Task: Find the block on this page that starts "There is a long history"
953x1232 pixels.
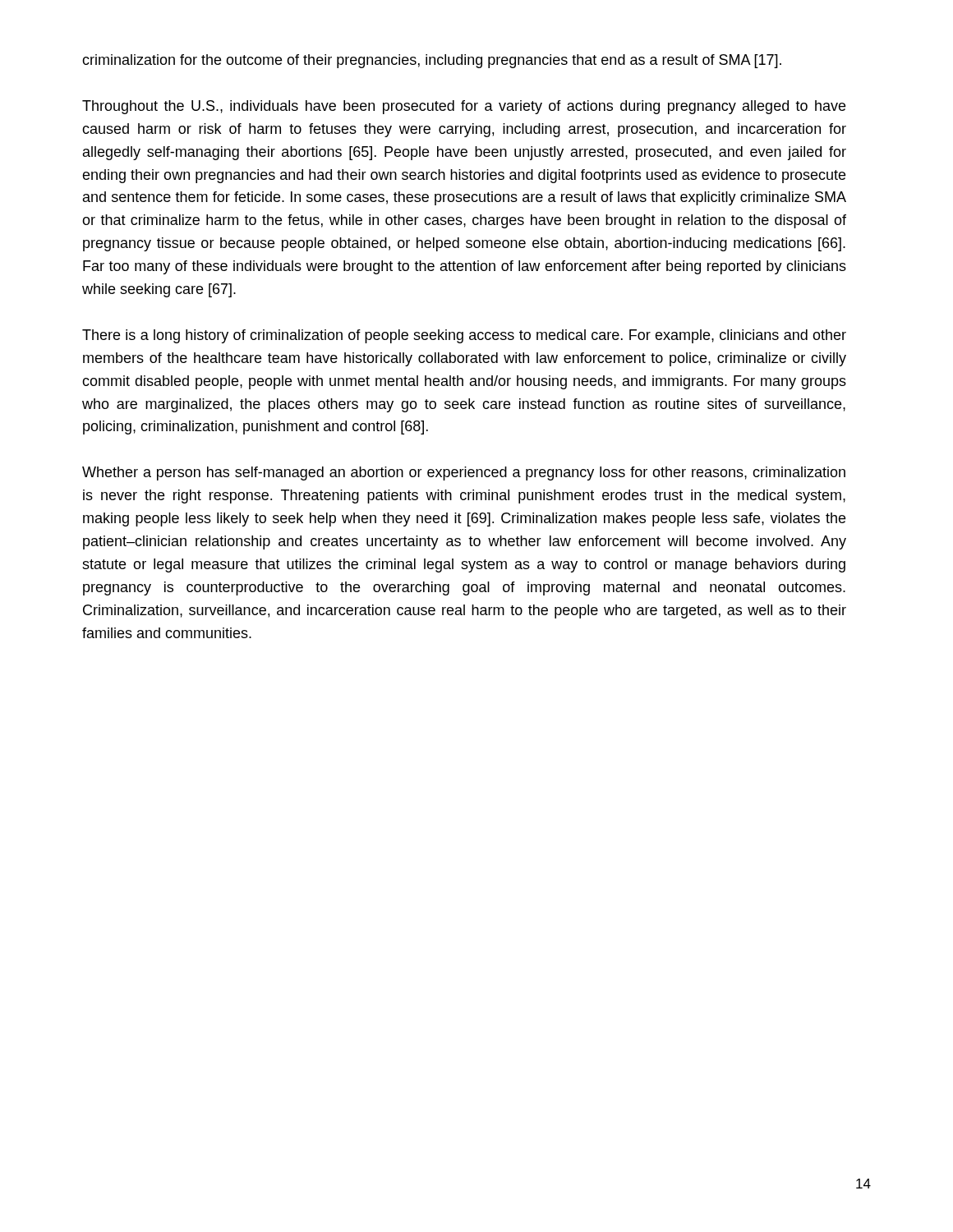Action: [464, 381]
